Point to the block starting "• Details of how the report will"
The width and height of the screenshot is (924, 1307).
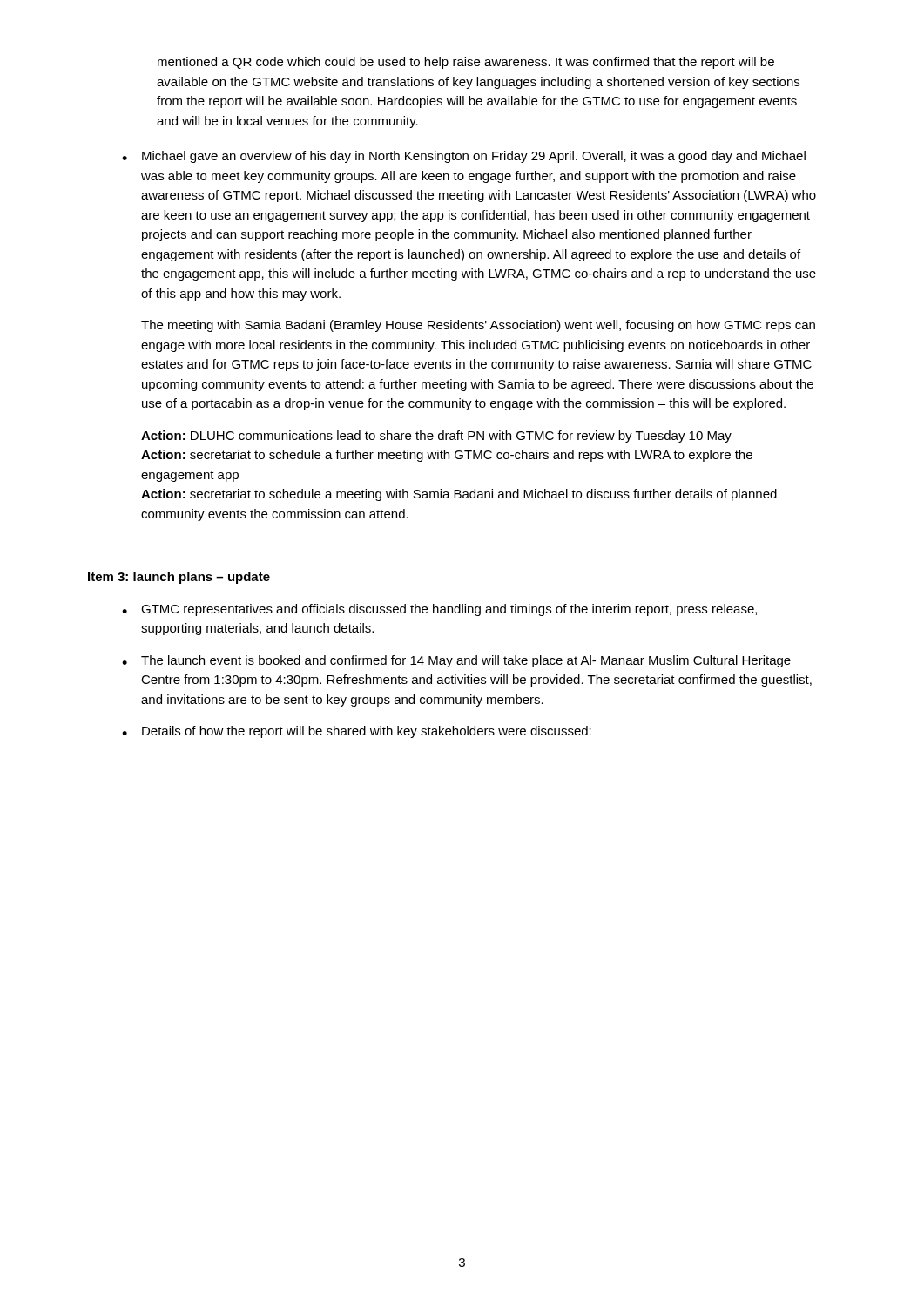coord(471,733)
